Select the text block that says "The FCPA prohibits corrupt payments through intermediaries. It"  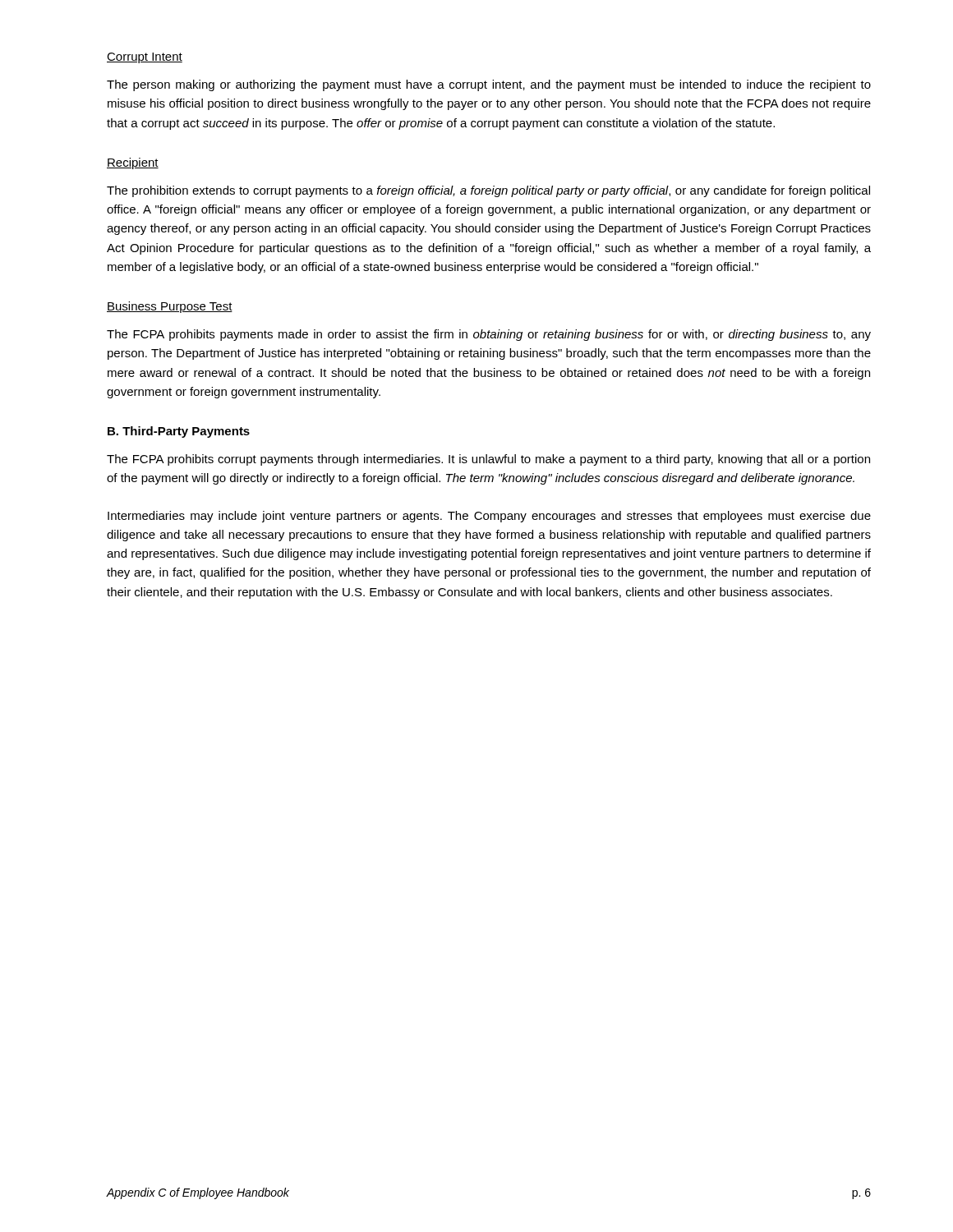tap(489, 468)
